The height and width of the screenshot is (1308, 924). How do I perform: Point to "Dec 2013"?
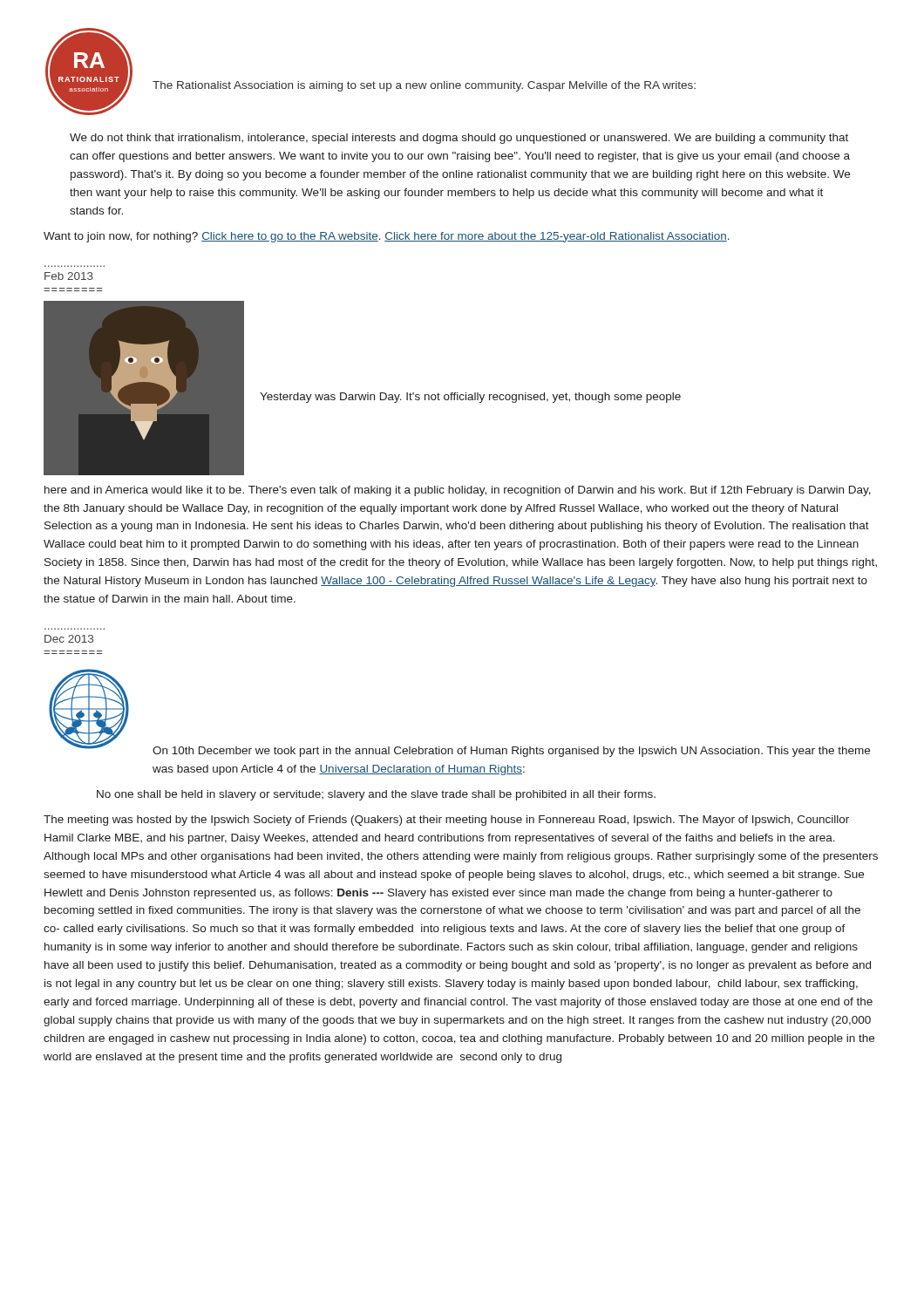69,639
